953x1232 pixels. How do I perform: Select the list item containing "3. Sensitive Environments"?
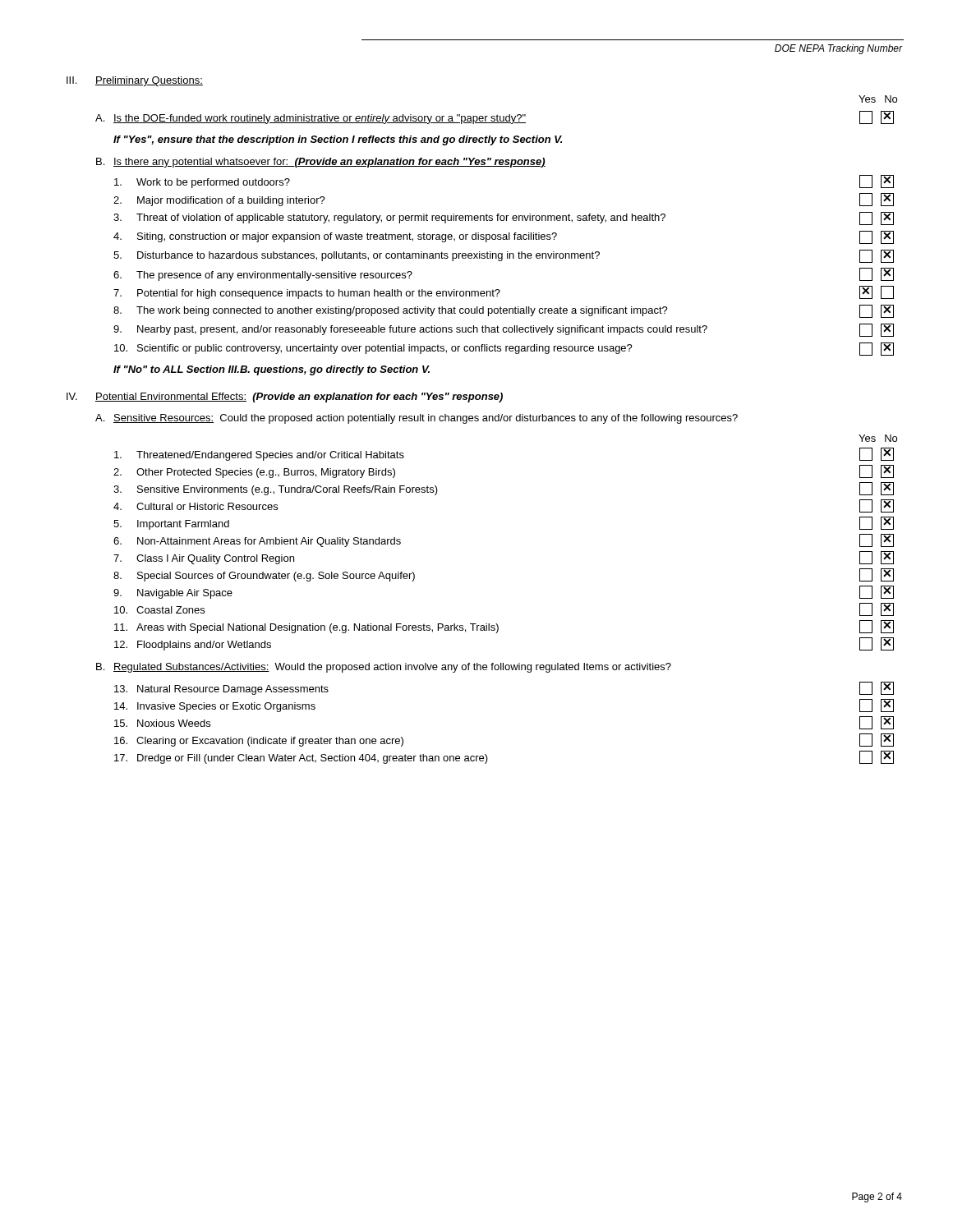(289, 488)
